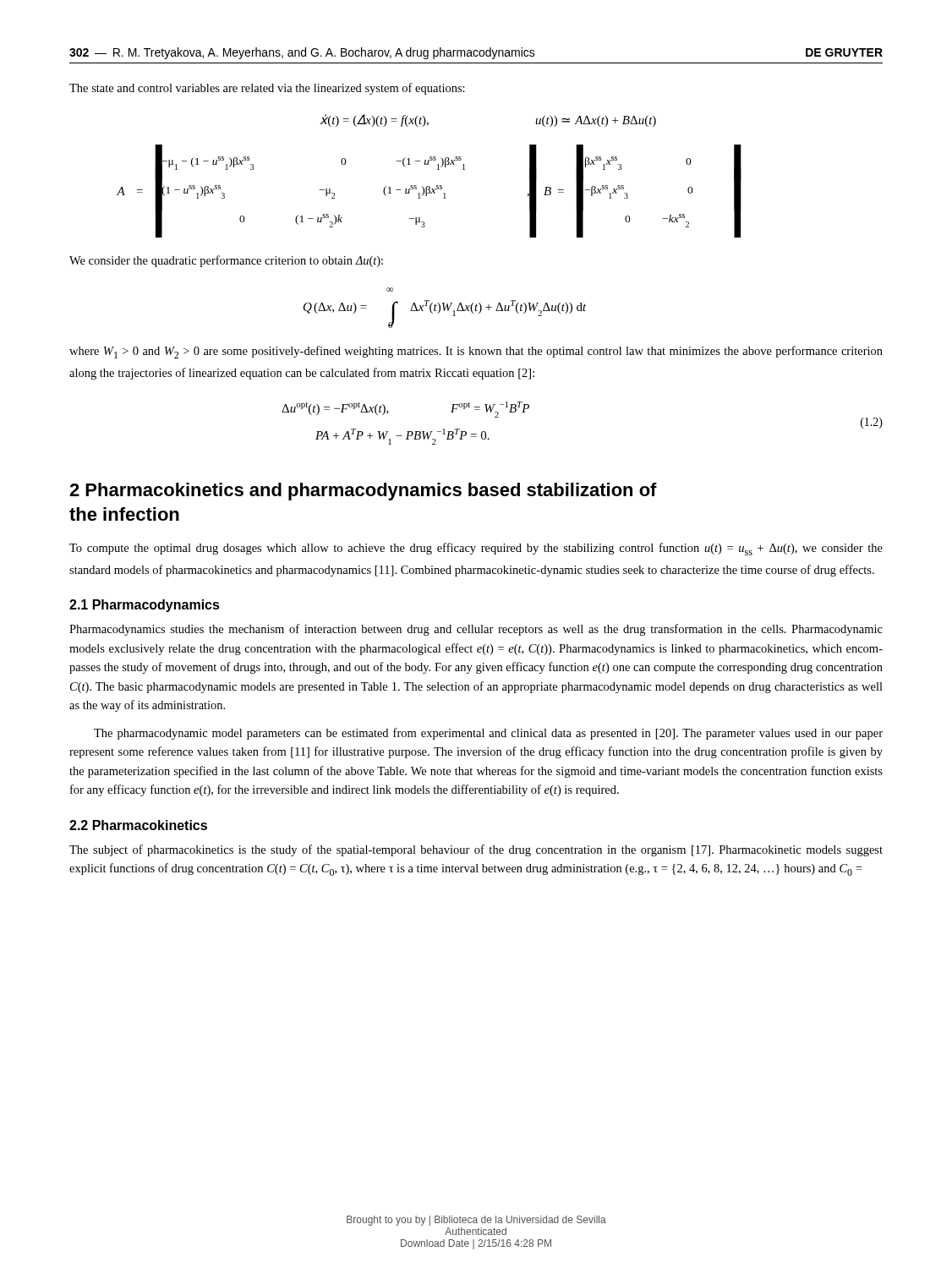Point to the element starting "Q (Δx, Δu) = ∫ 0 ∞"
The width and height of the screenshot is (952, 1268).
click(476, 305)
